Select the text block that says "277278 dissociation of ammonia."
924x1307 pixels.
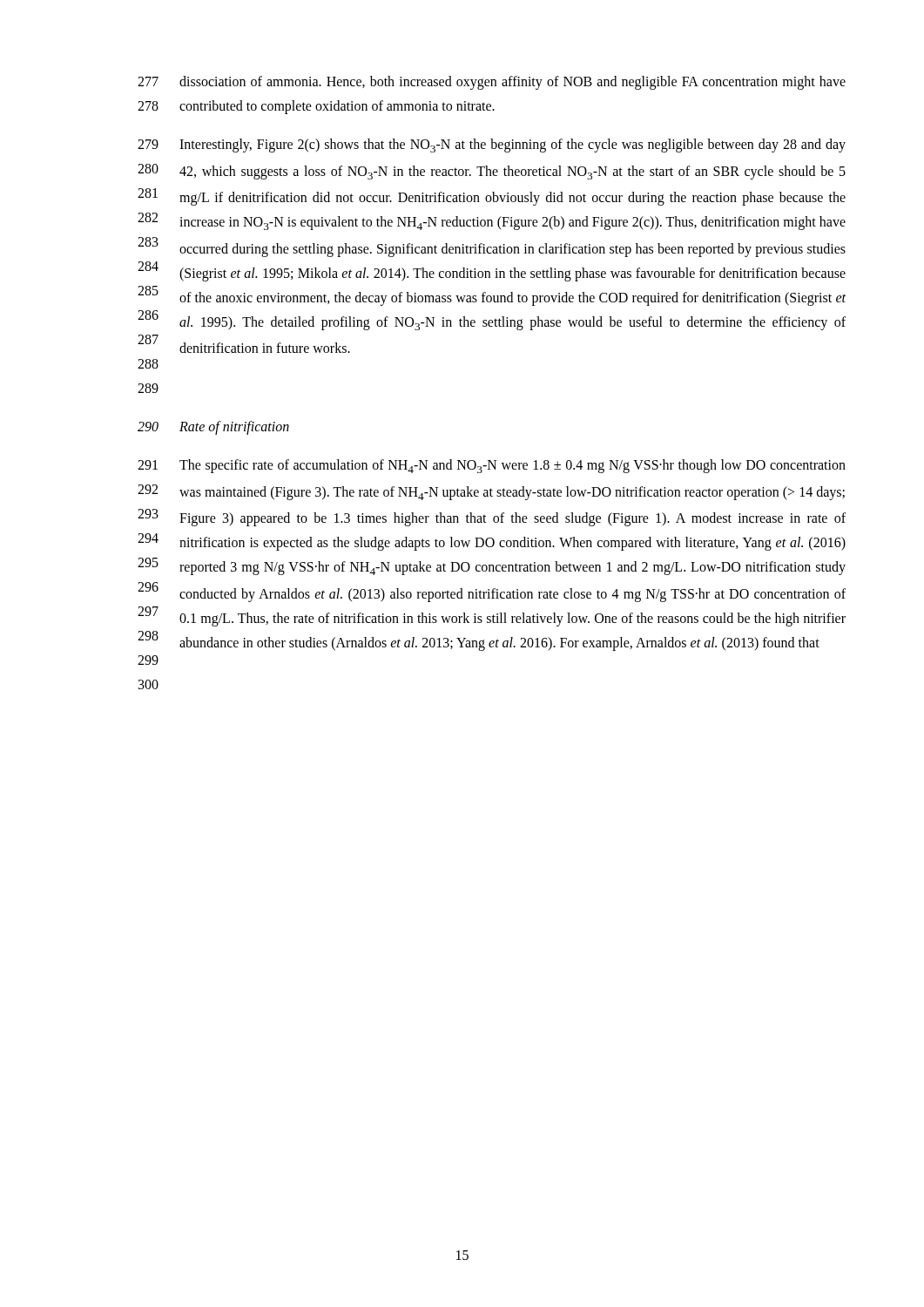point(479,94)
